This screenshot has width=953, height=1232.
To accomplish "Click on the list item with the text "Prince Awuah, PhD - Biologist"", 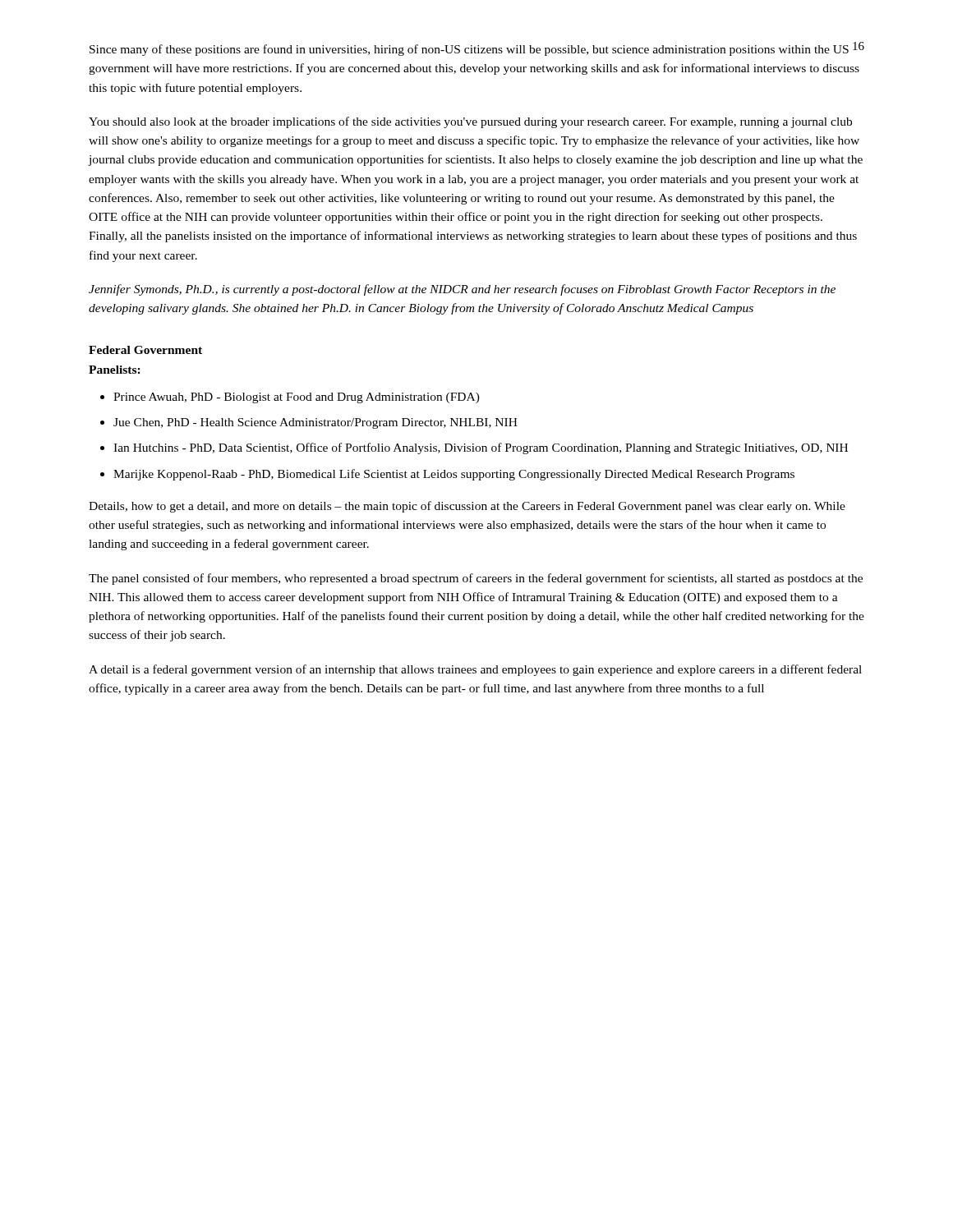I will pyautogui.click(x=297, y=396).
